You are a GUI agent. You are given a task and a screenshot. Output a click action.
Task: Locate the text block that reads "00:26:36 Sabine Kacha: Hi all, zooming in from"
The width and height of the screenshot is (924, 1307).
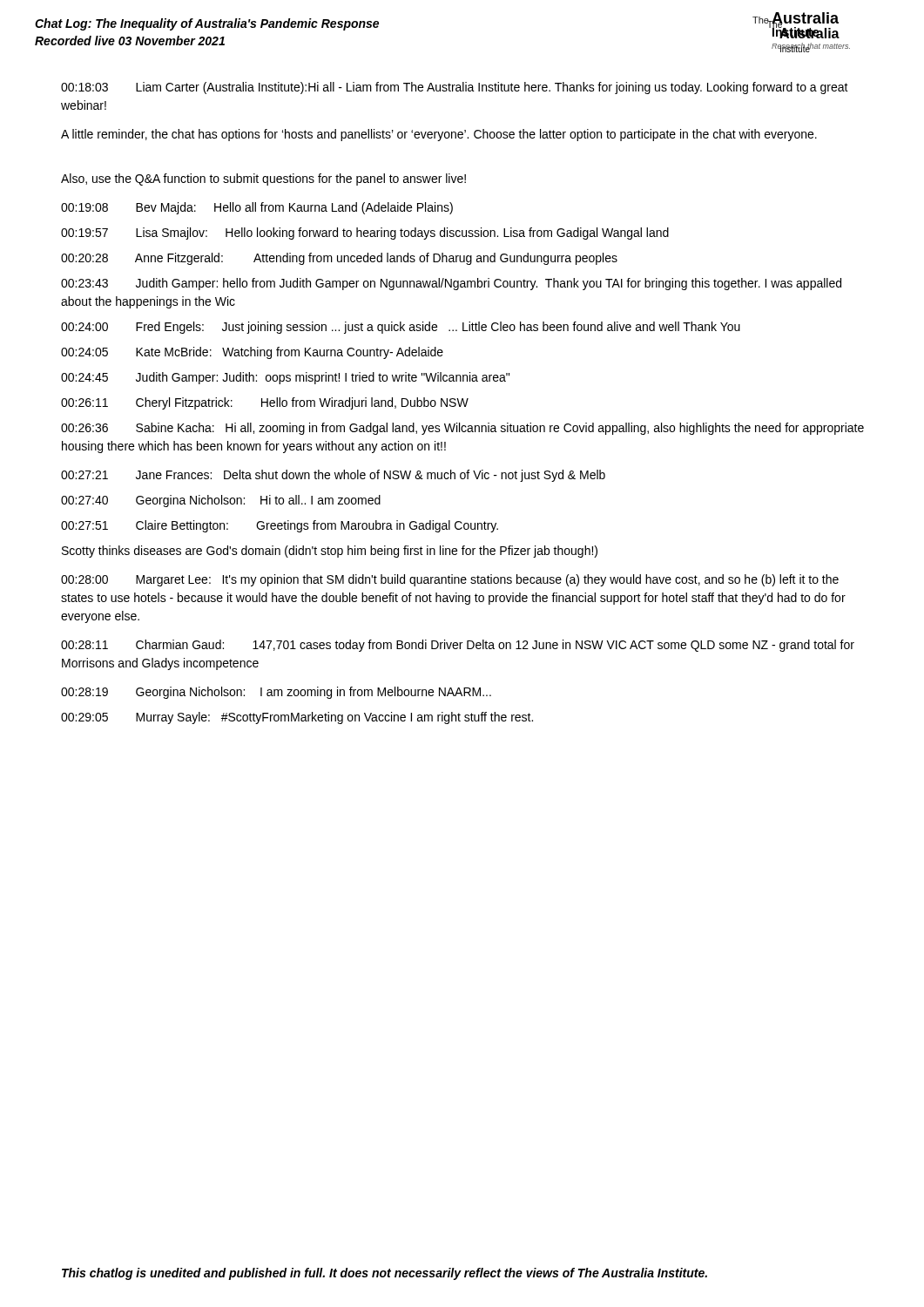[463, 437]
